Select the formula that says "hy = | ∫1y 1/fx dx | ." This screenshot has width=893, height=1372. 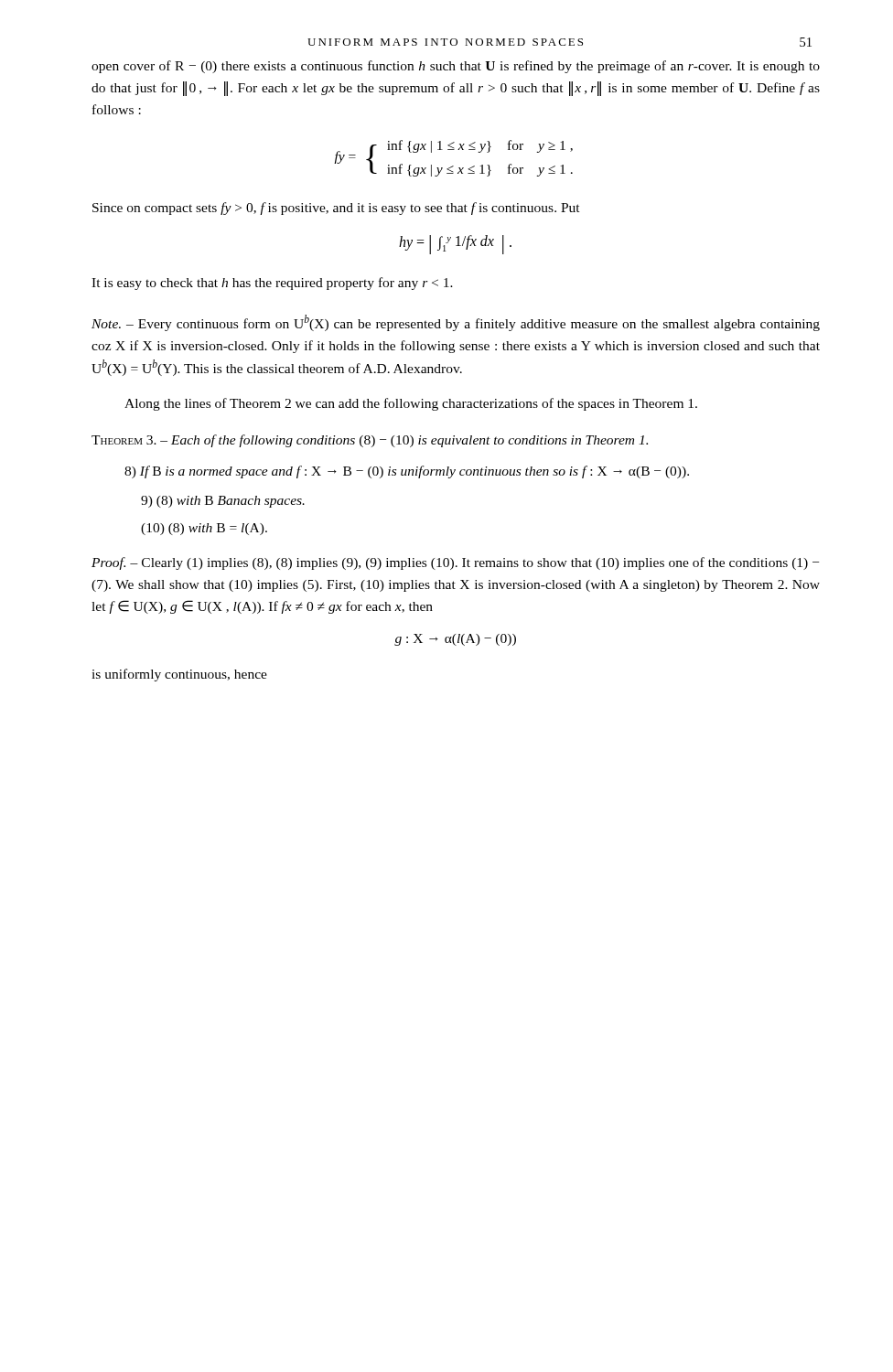click(x=456, y=243)
